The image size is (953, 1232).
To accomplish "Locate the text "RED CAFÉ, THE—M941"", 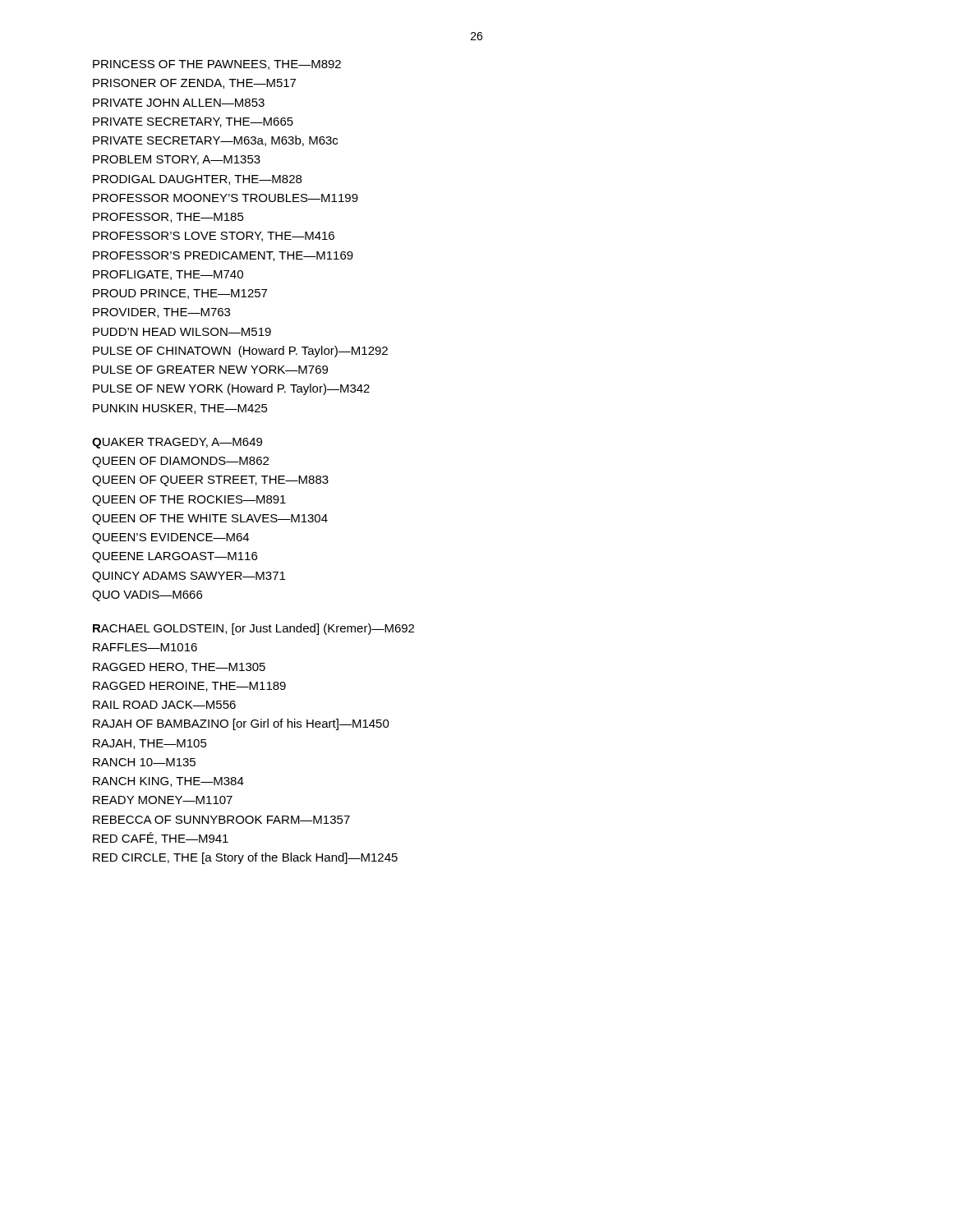I will pyautogui.click(x=160, y=838).
